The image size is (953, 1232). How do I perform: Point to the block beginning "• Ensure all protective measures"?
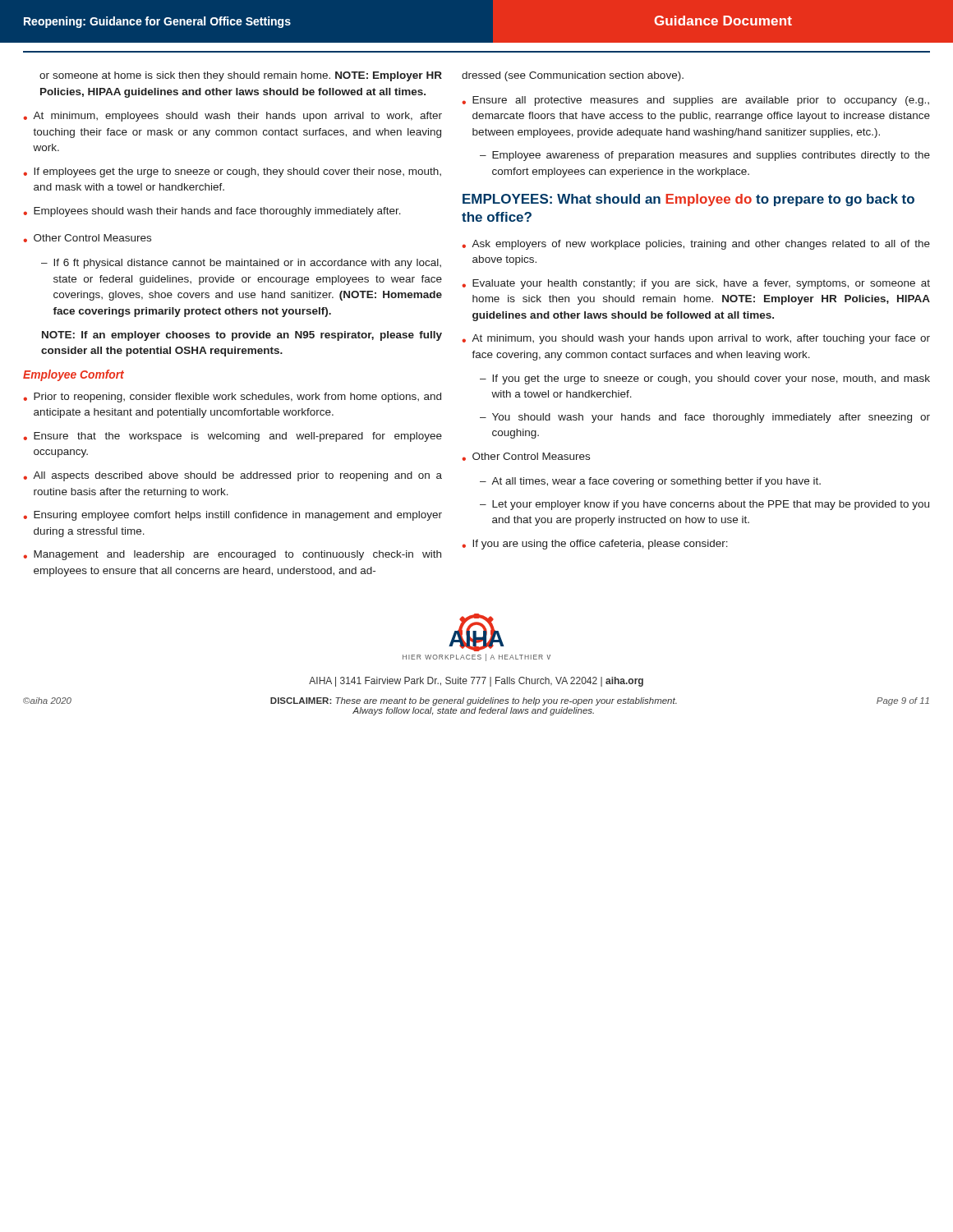pyautogui.click(x=696, y=116)
